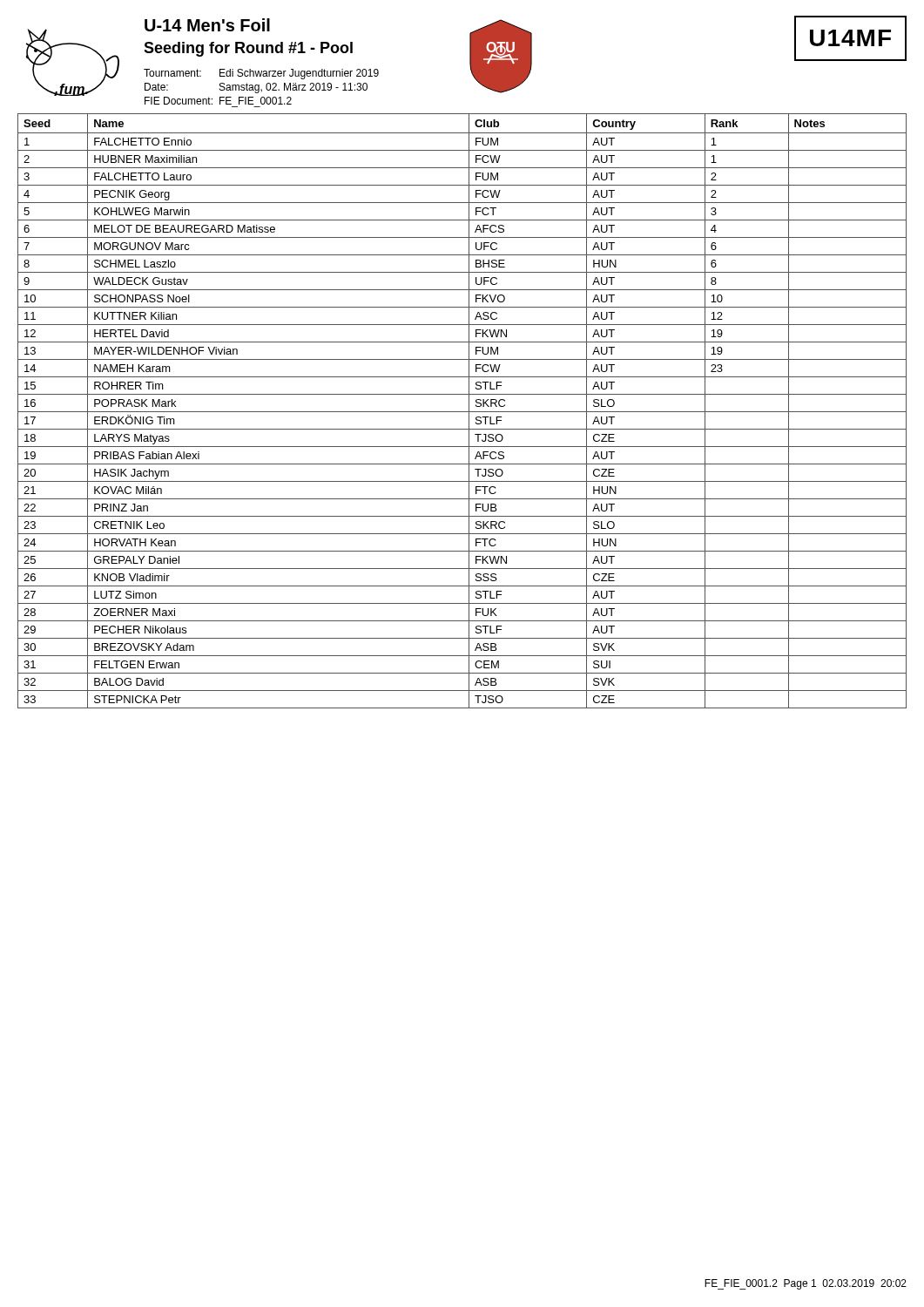Navigate to the text block starting "U-14 Men's Foil Seeding"

pos(264,62)
